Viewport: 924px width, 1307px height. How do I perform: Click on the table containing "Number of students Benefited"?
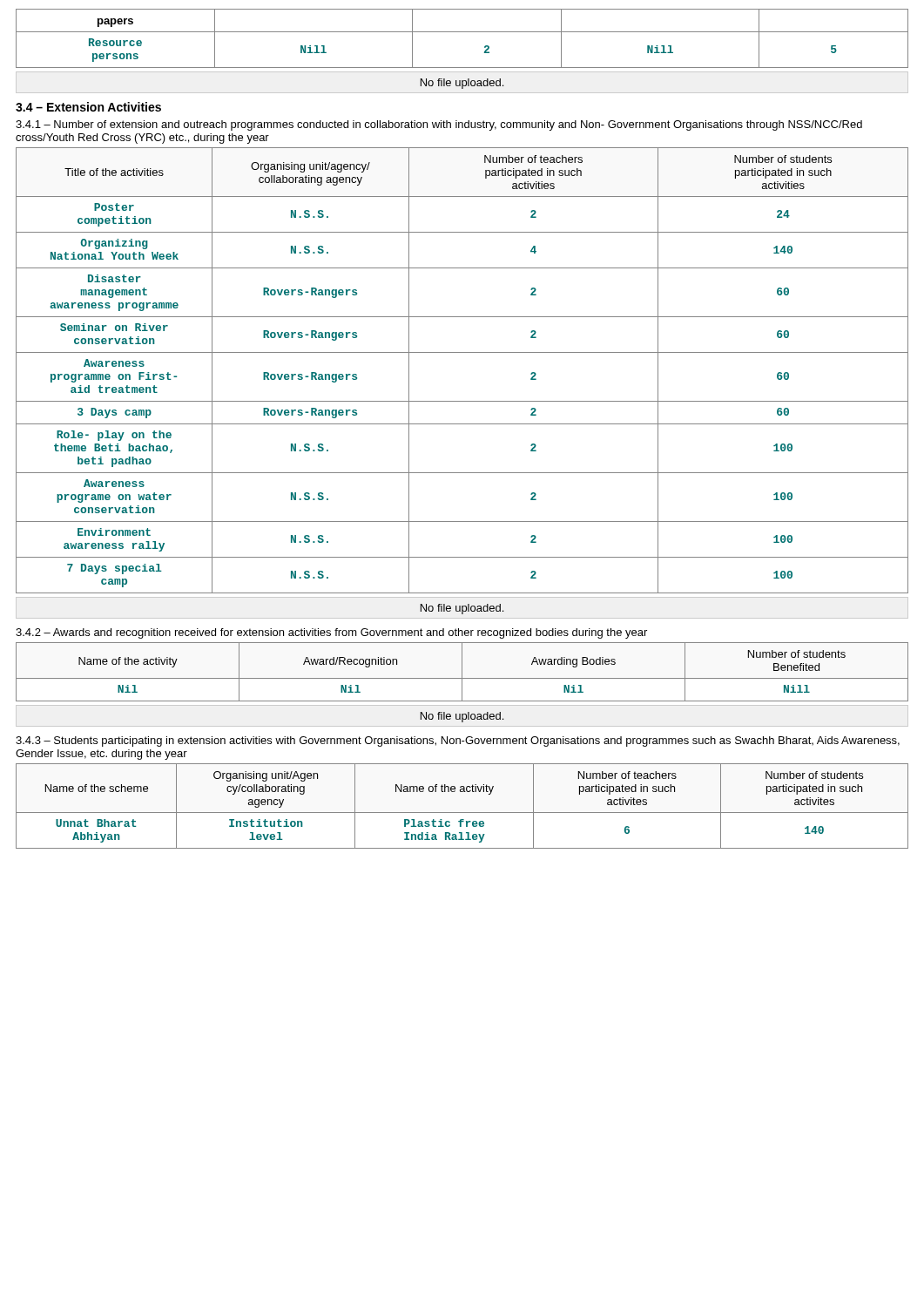point(462,672)
